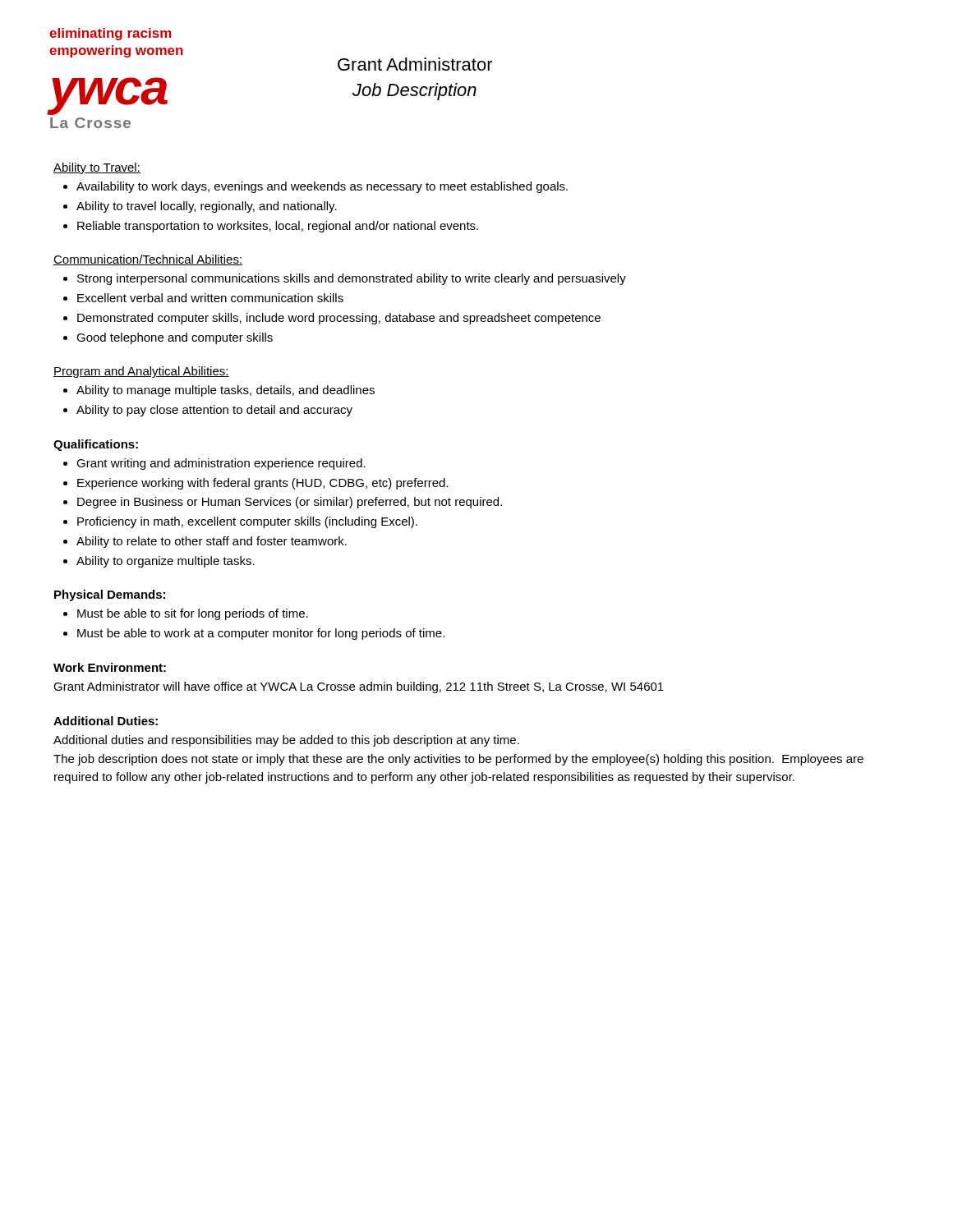This screenshot has width=953, height=1232.
Task: Navigate to the text block starting "Good telephone and computer skills"
Action: click(175, 337)
